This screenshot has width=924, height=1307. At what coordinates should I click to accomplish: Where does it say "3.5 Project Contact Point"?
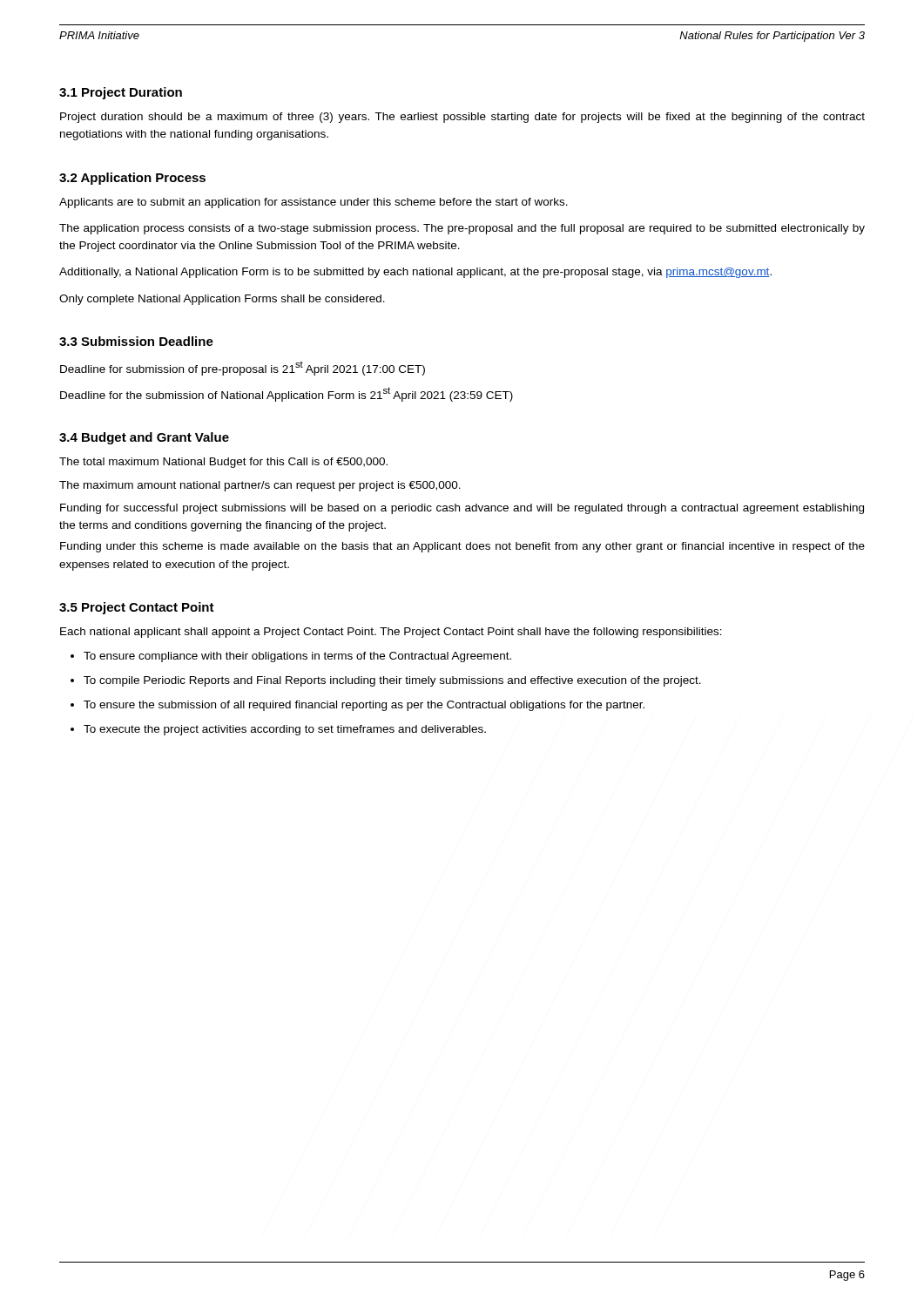click(137, 607)
